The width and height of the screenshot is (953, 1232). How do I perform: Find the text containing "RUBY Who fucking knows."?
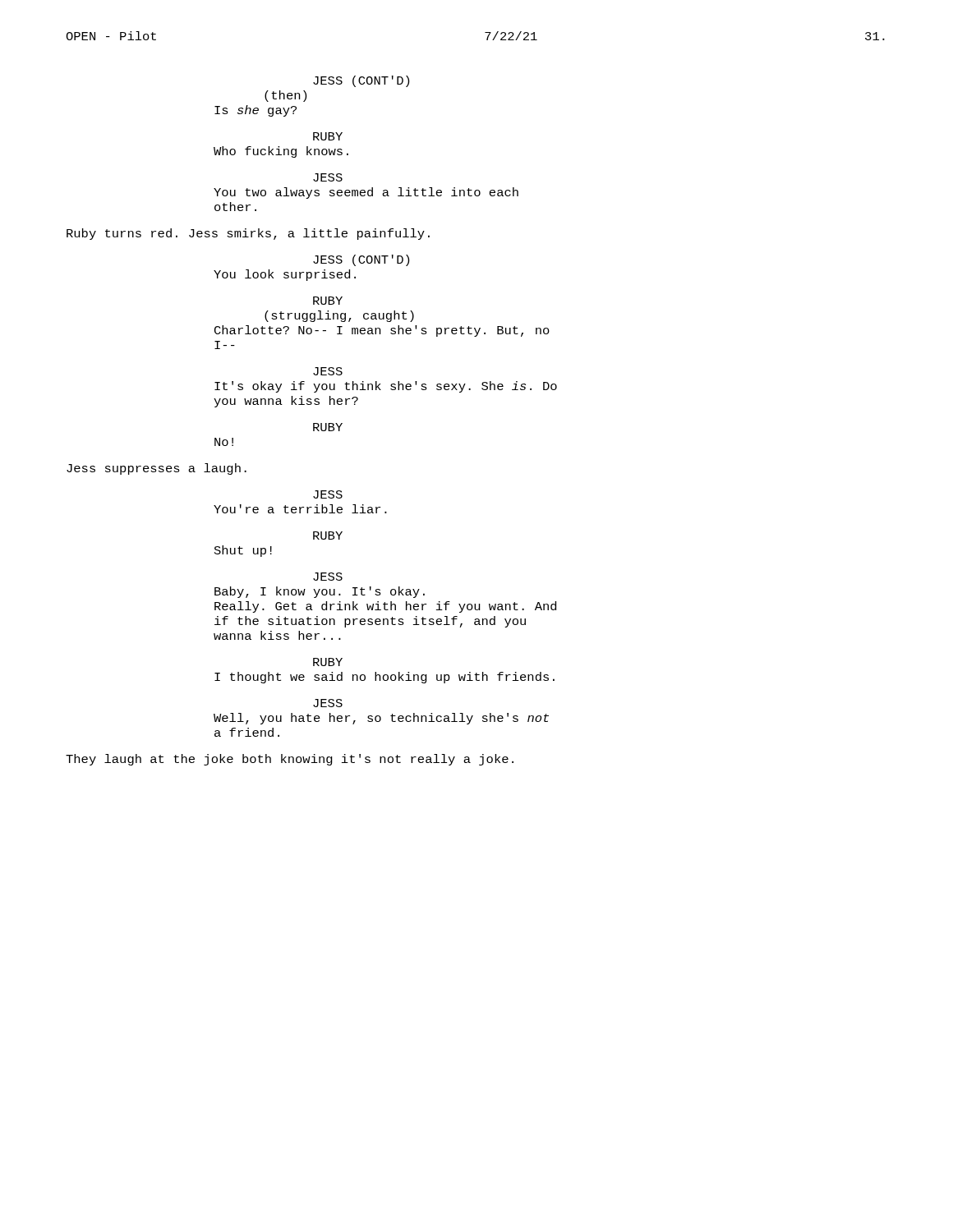tap(328, 136)
